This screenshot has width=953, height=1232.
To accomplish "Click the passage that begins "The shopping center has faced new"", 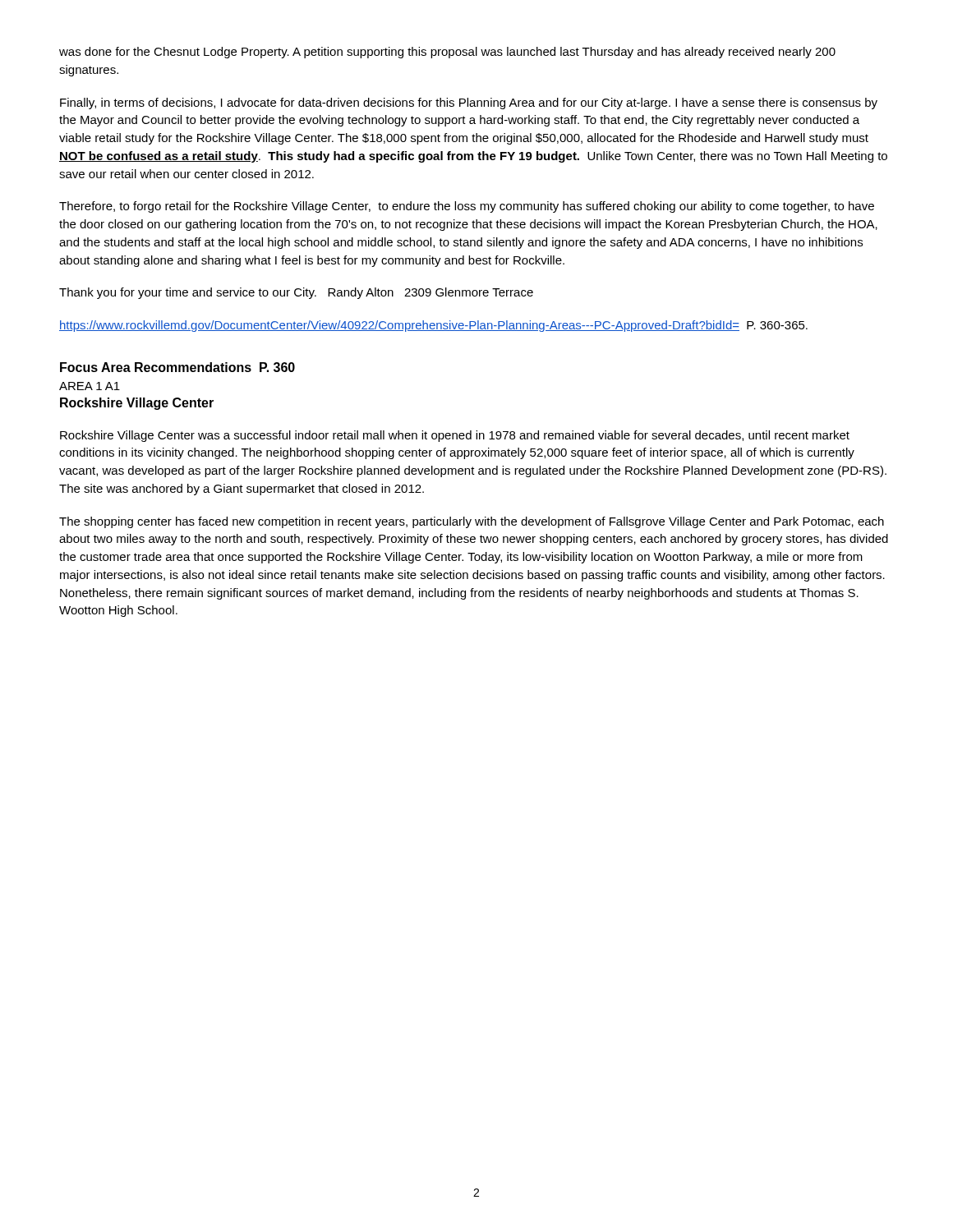I will pos(474,565).
